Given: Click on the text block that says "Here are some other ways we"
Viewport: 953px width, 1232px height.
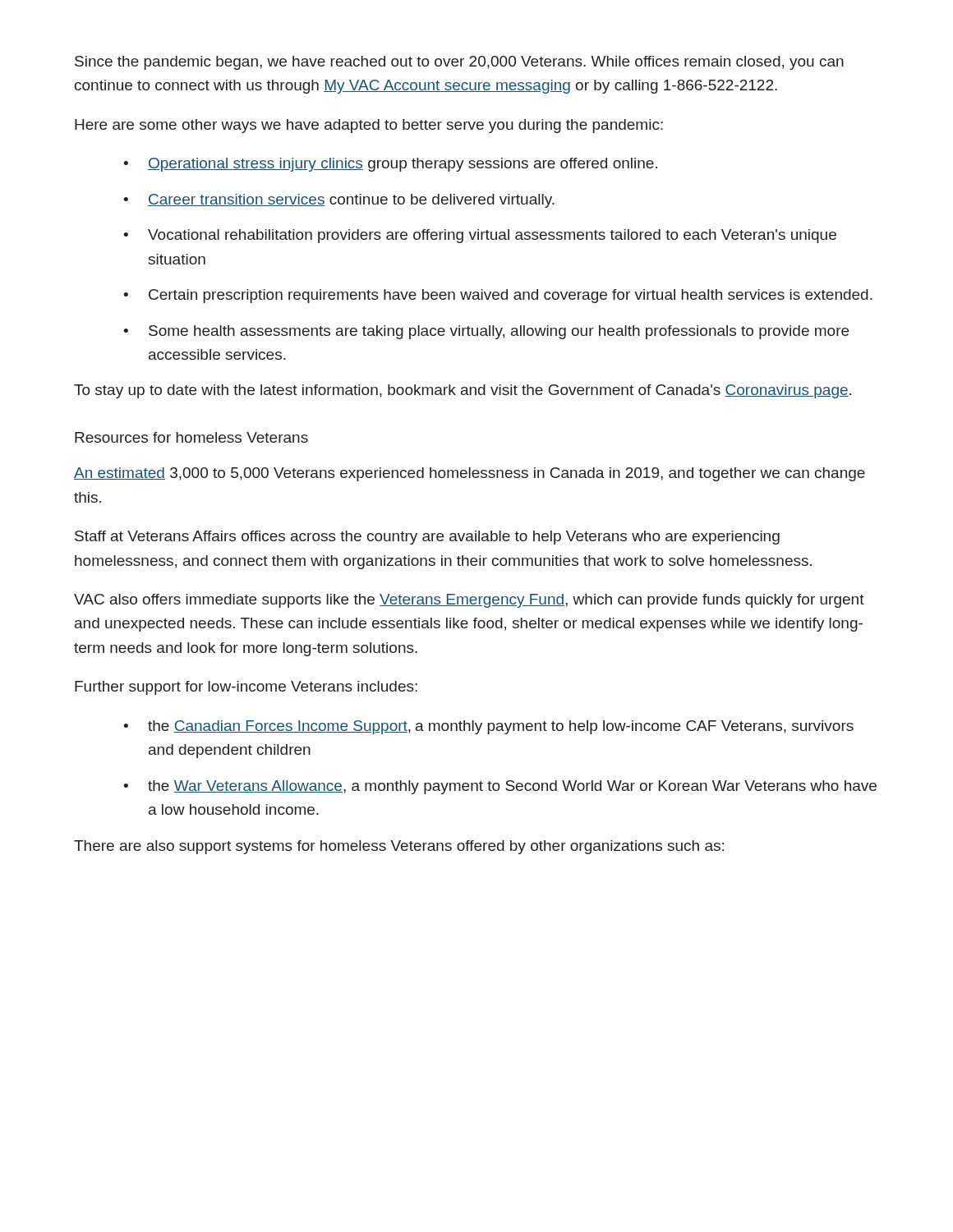Looking at the screenshot, I should click(x=369, y=124).
